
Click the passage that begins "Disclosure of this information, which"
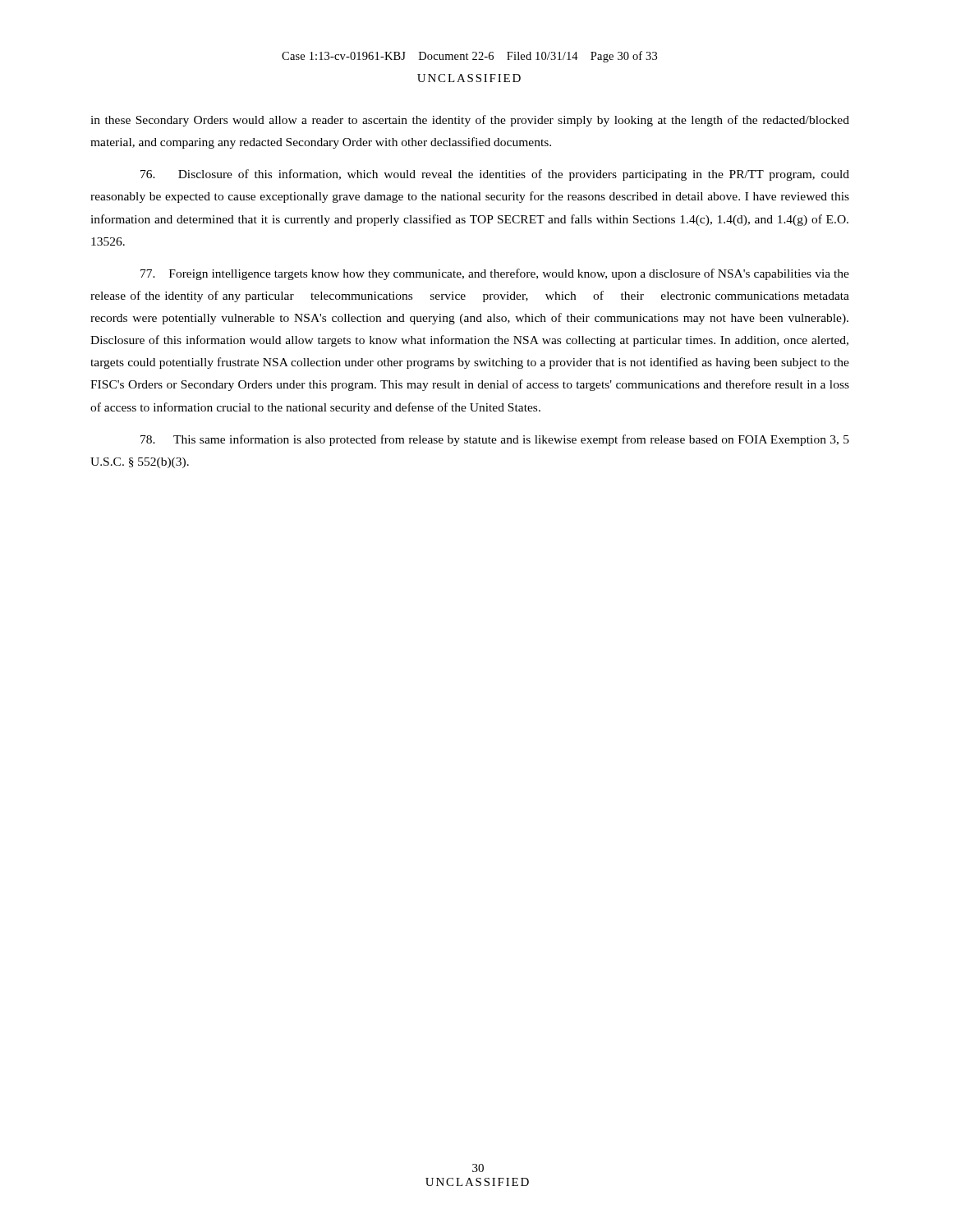pos(470,207)
